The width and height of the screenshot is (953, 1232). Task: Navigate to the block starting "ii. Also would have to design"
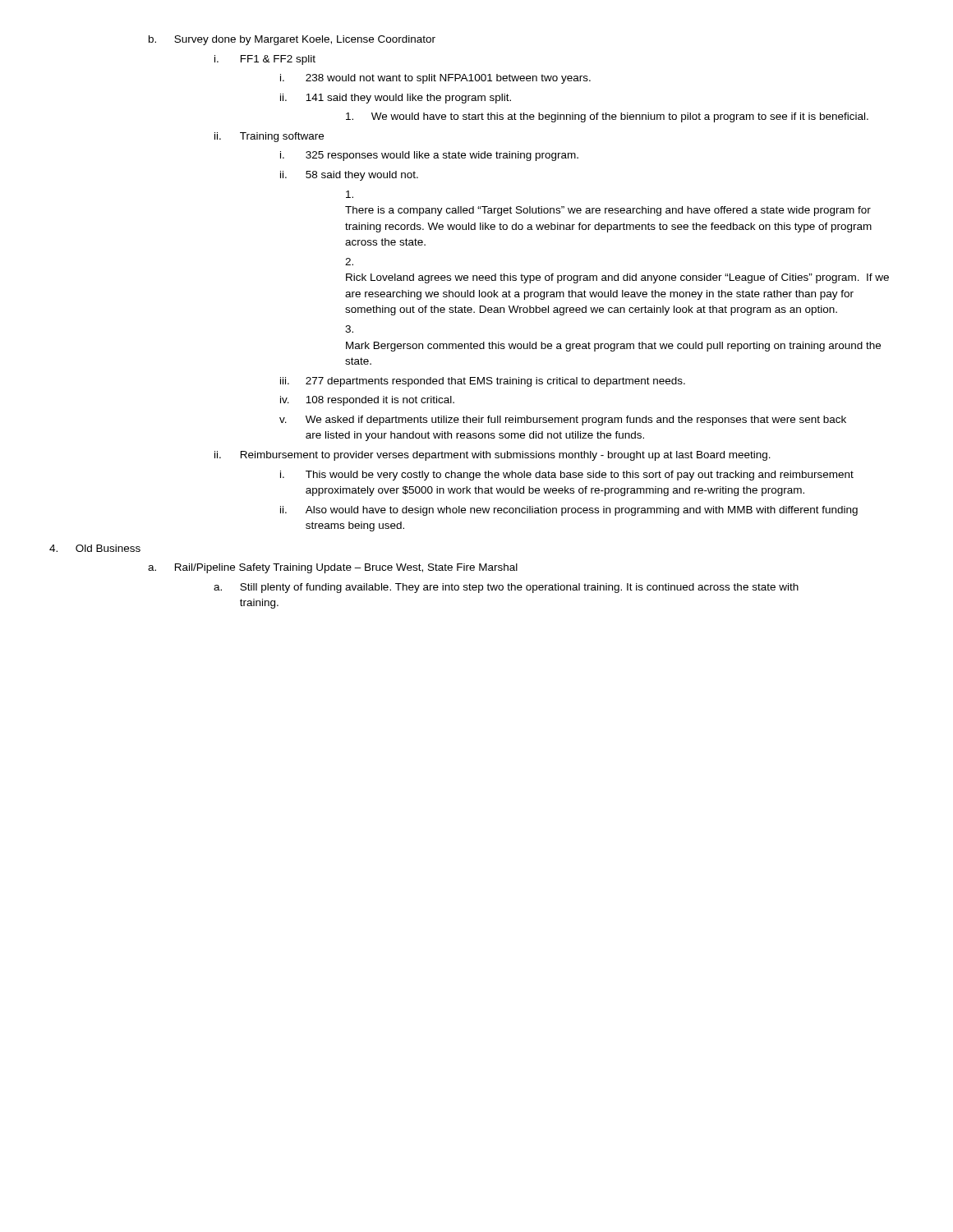point(572,518)
